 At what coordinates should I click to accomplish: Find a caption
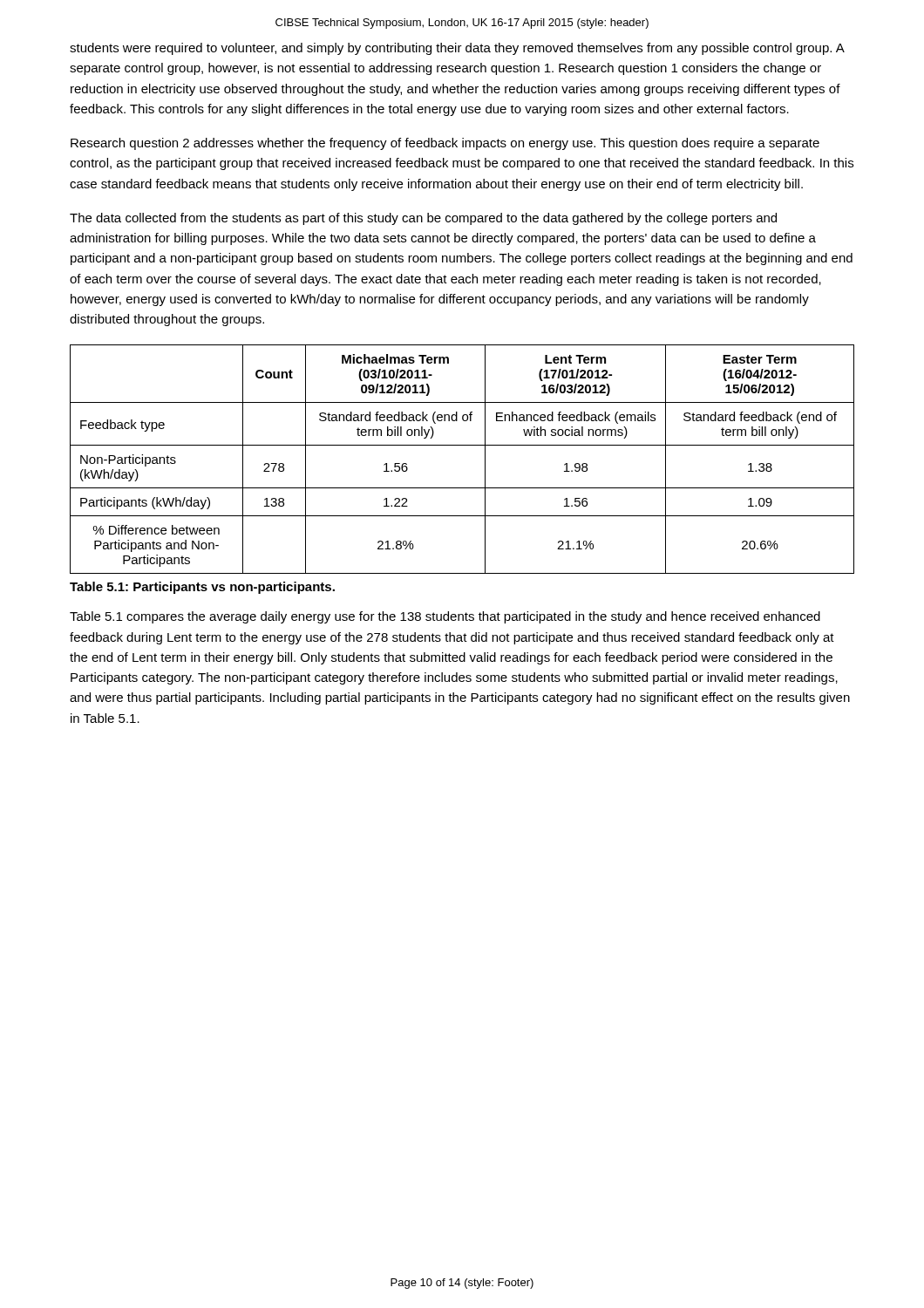203,587
